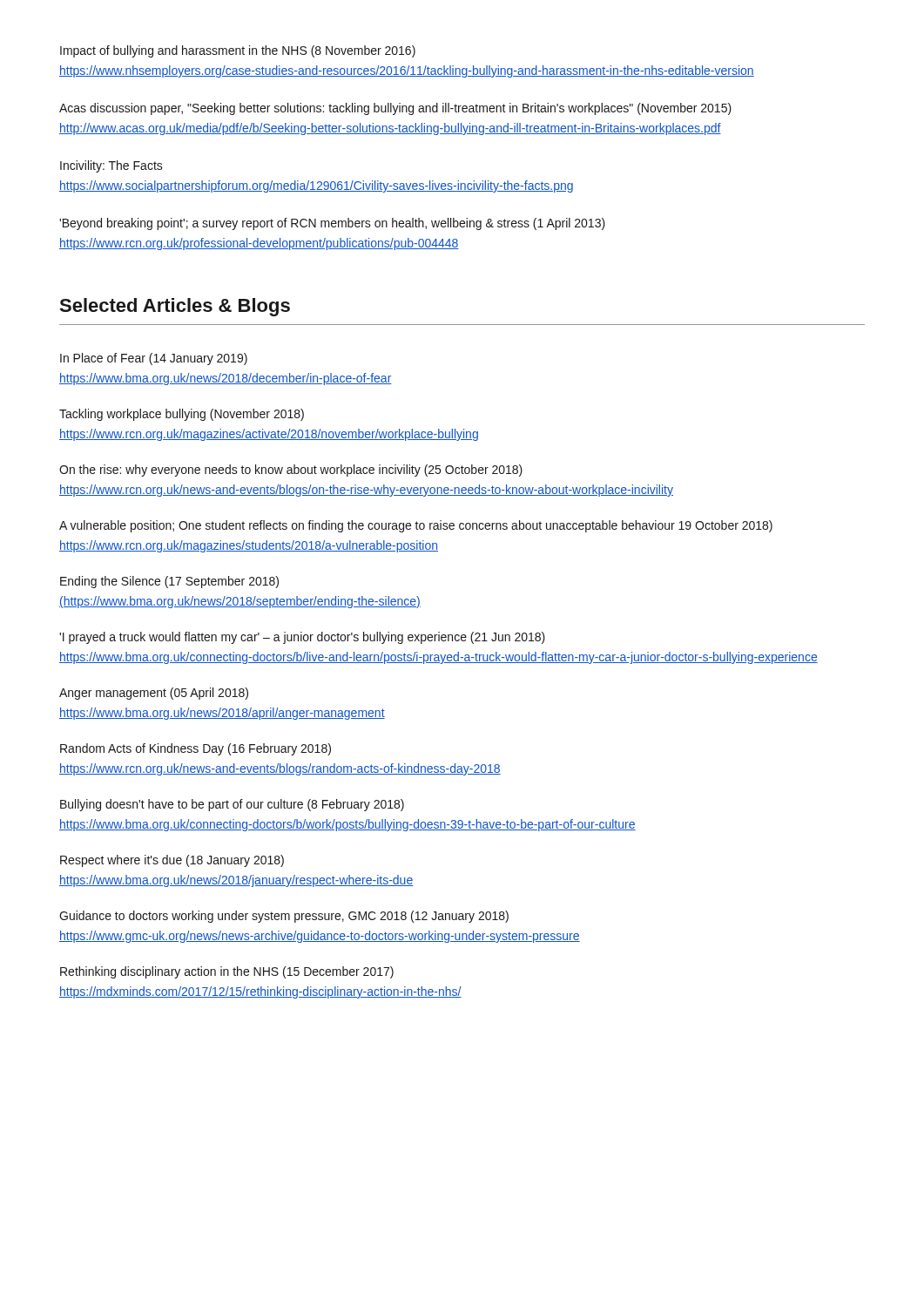Find the text block starting "Rethinking disciplinary action"
The height and width of the screenshot is (1307, 924).
462,982
